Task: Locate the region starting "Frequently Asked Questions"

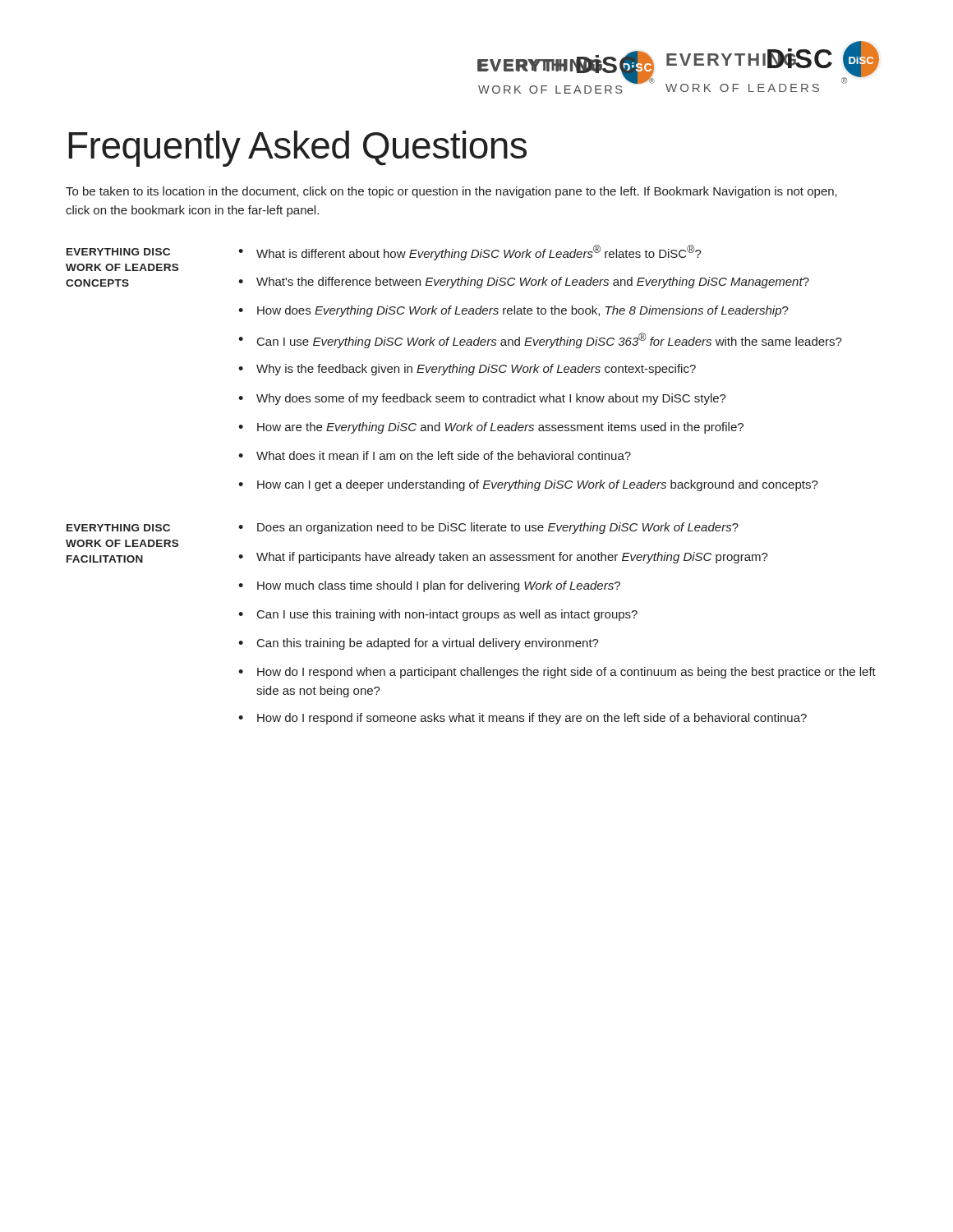Action: (476, 145)
